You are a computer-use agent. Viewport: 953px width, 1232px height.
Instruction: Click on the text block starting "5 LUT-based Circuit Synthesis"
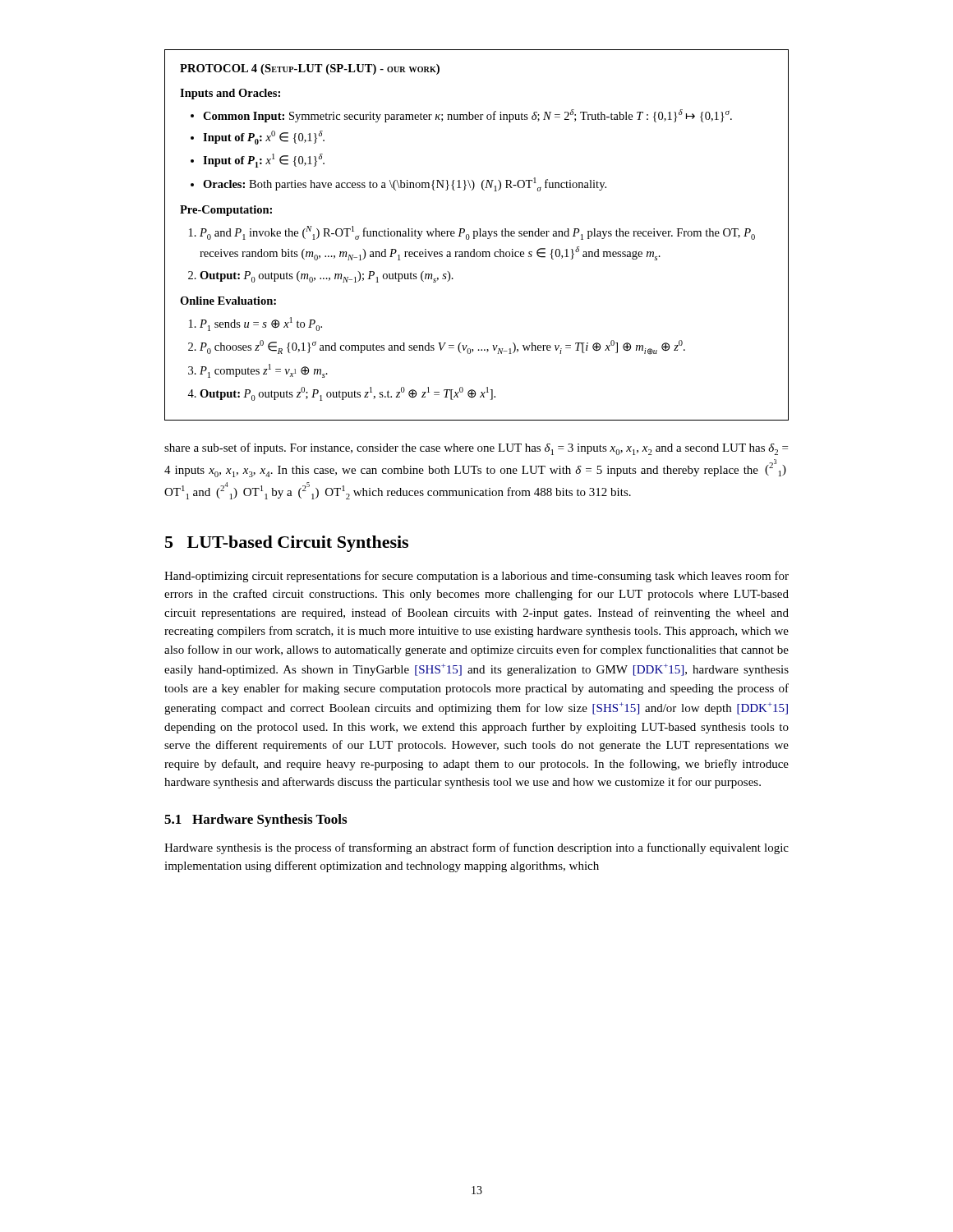[x=287, y=542]
